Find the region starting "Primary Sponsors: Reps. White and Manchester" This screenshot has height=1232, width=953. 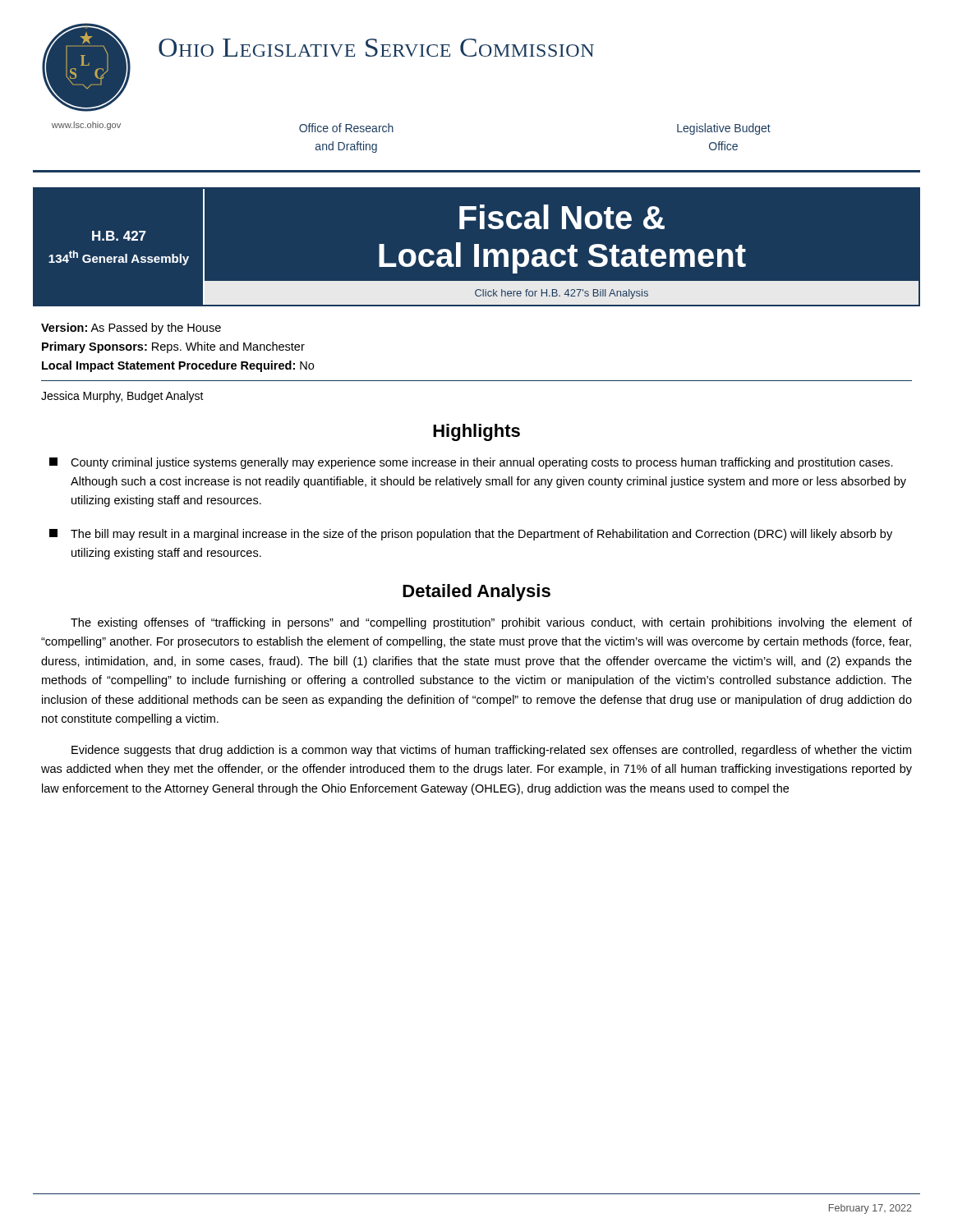coord(173,347)
